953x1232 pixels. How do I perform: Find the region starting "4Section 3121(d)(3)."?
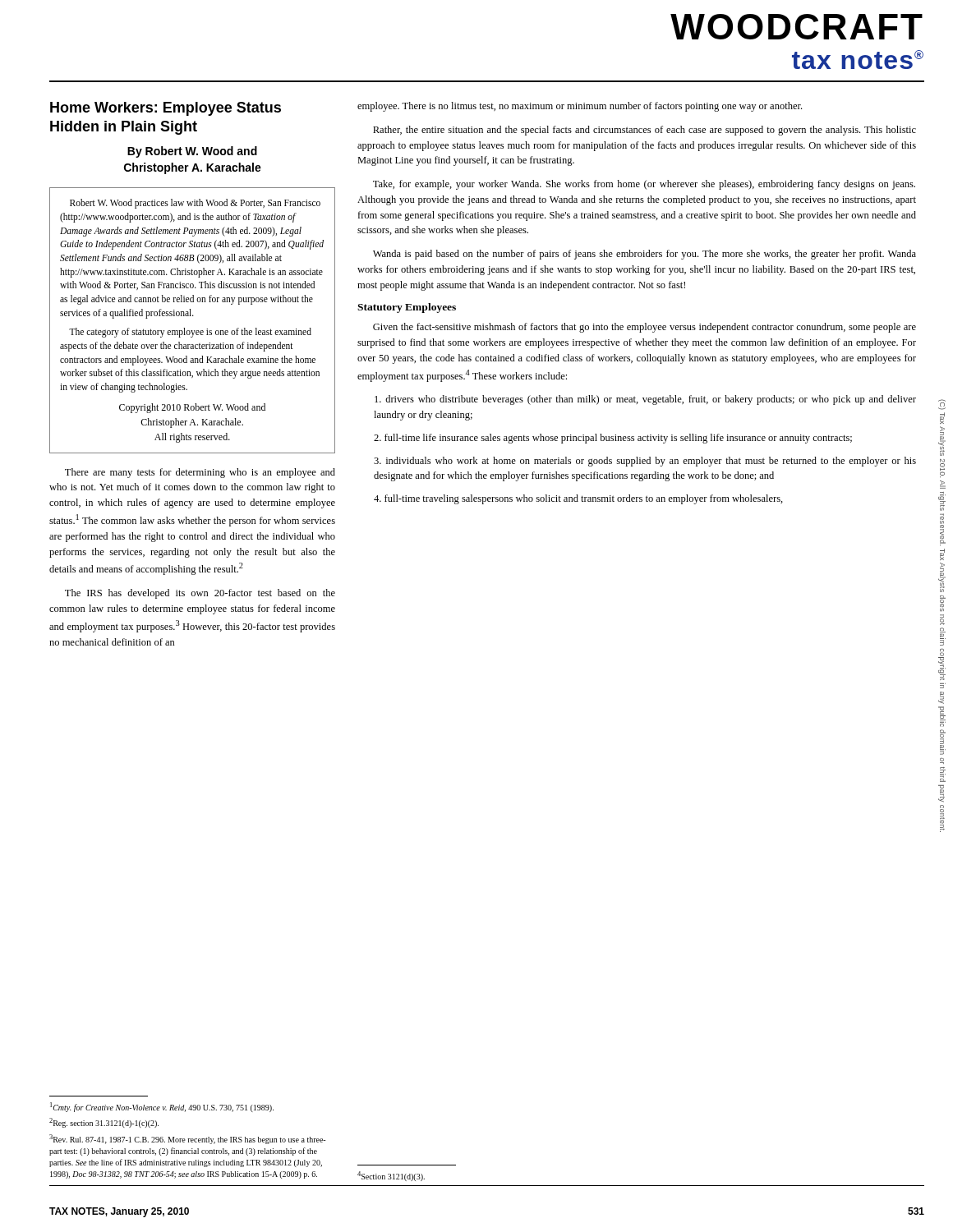click(x=391, y=1176)
